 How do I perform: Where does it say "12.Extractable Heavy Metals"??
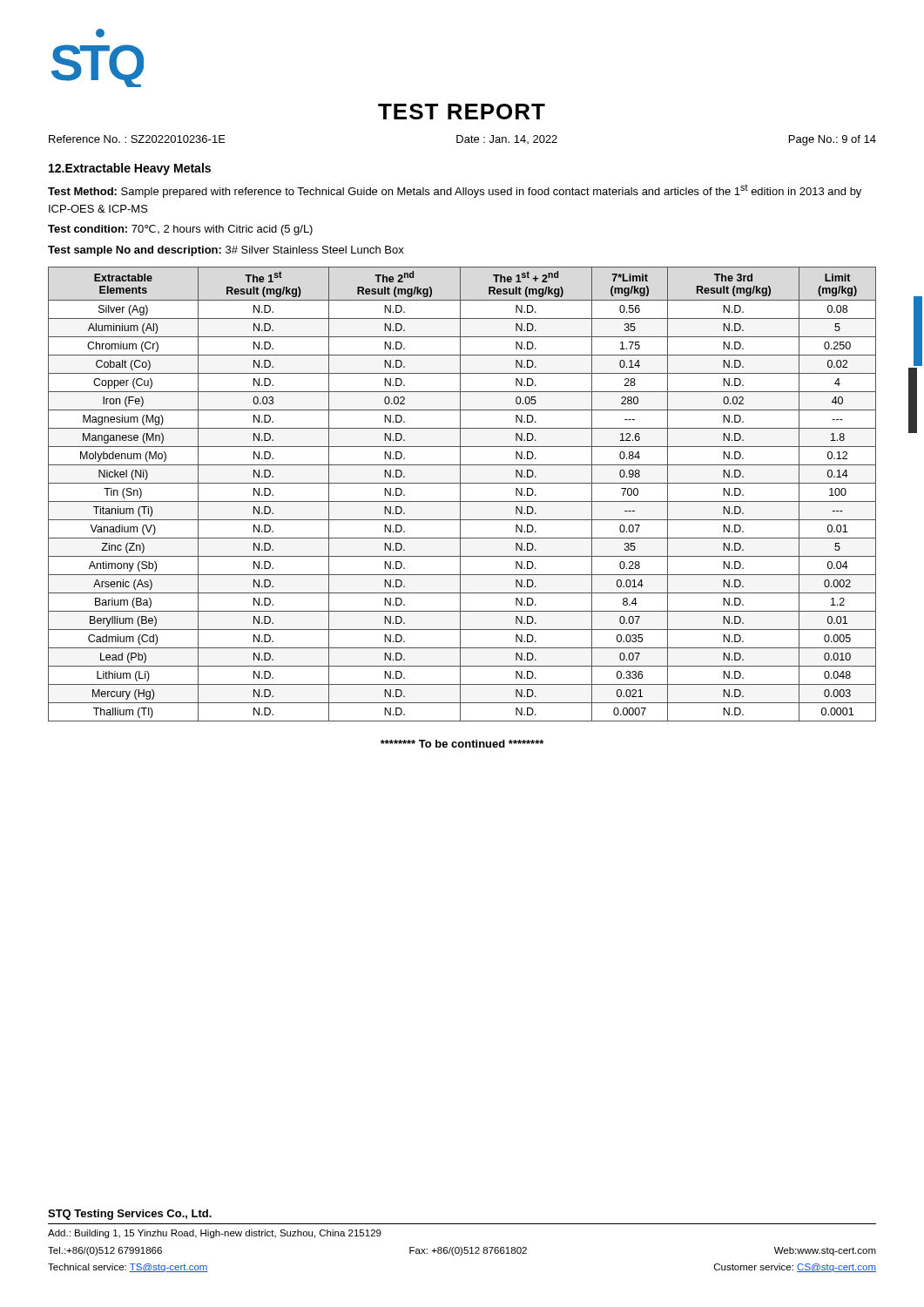130,168
